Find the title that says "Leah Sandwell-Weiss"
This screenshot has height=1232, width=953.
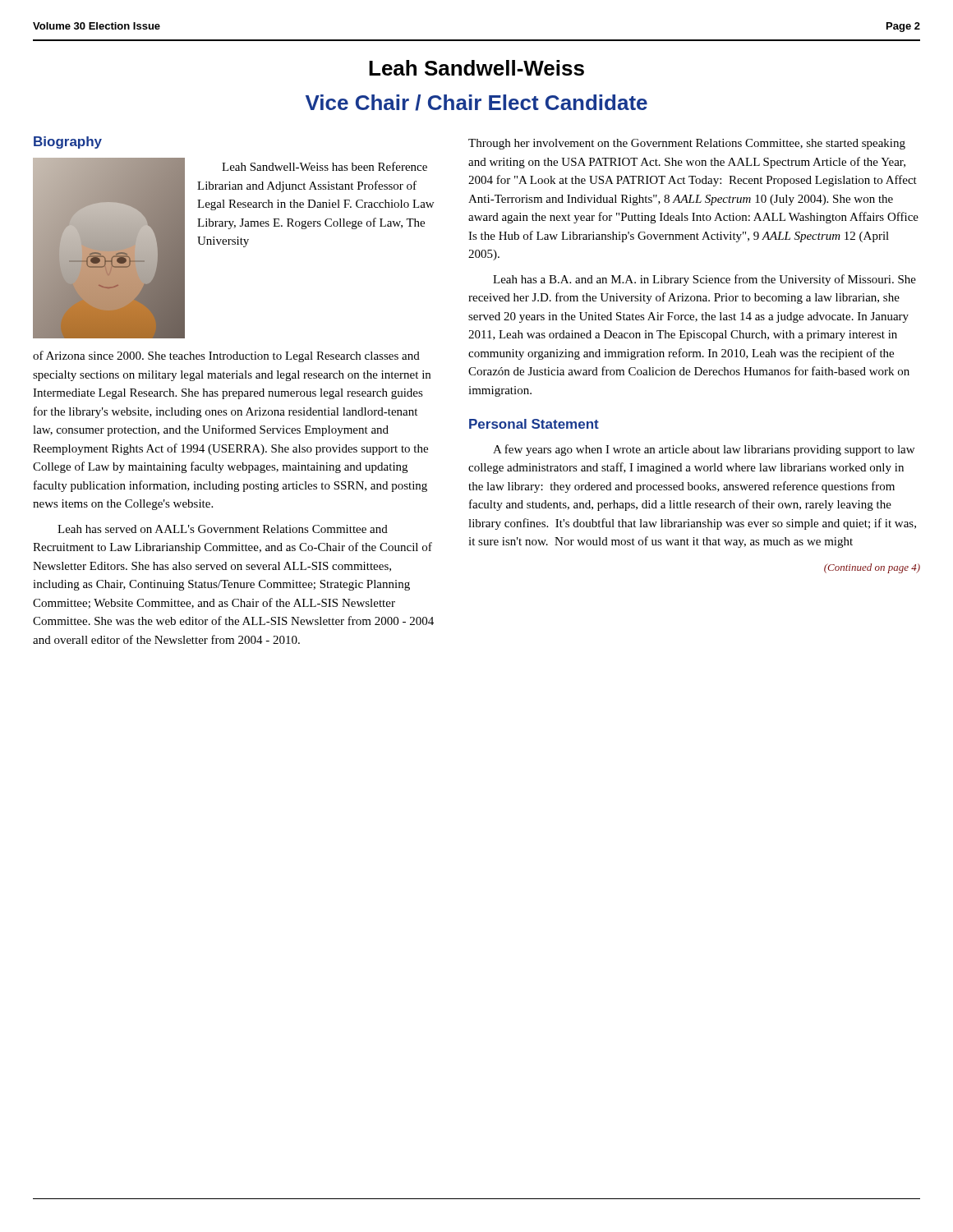pos(476,68)
